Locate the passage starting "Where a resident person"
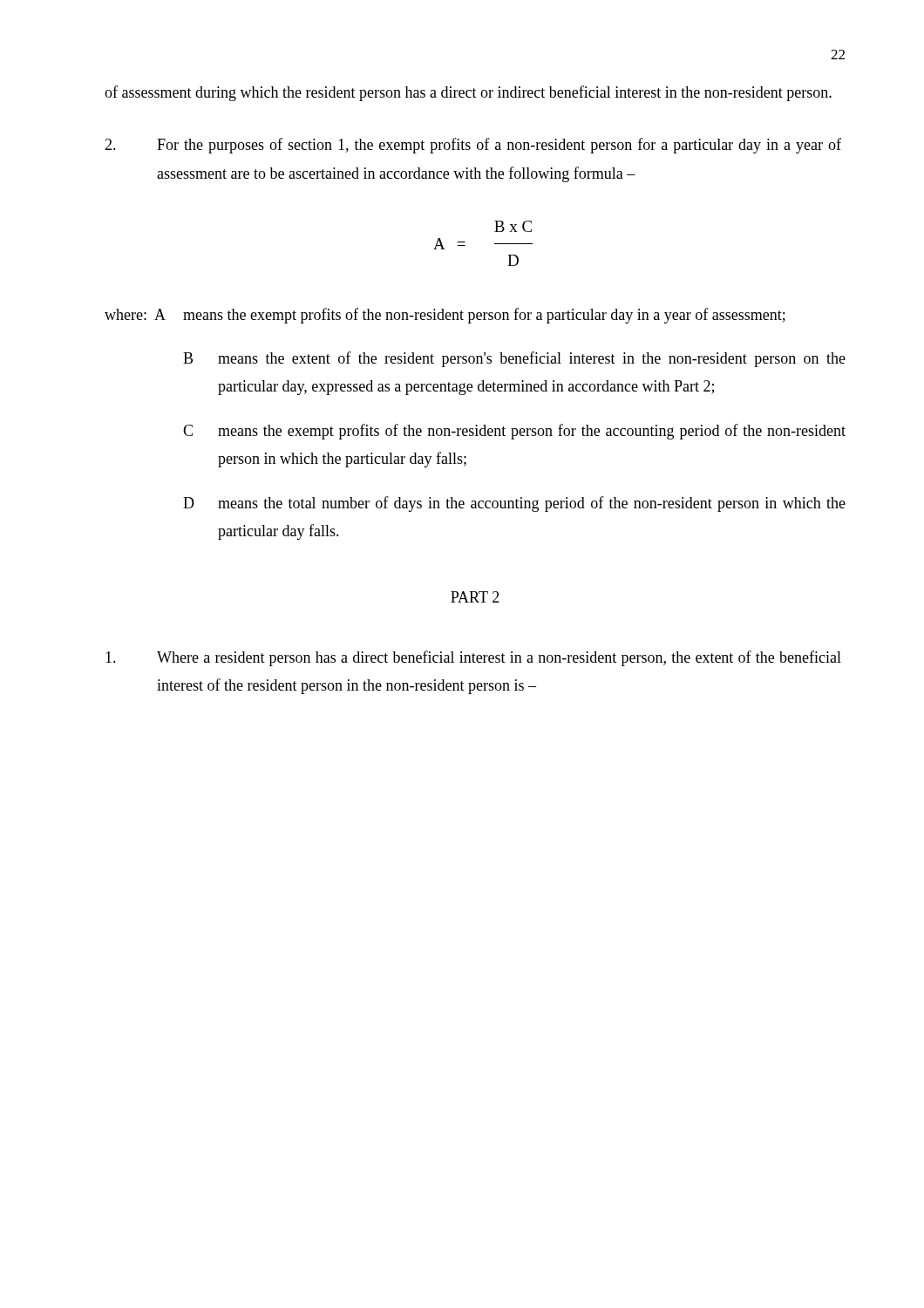Viewport: 924px width, 1308px height. (x=473, y=672)
